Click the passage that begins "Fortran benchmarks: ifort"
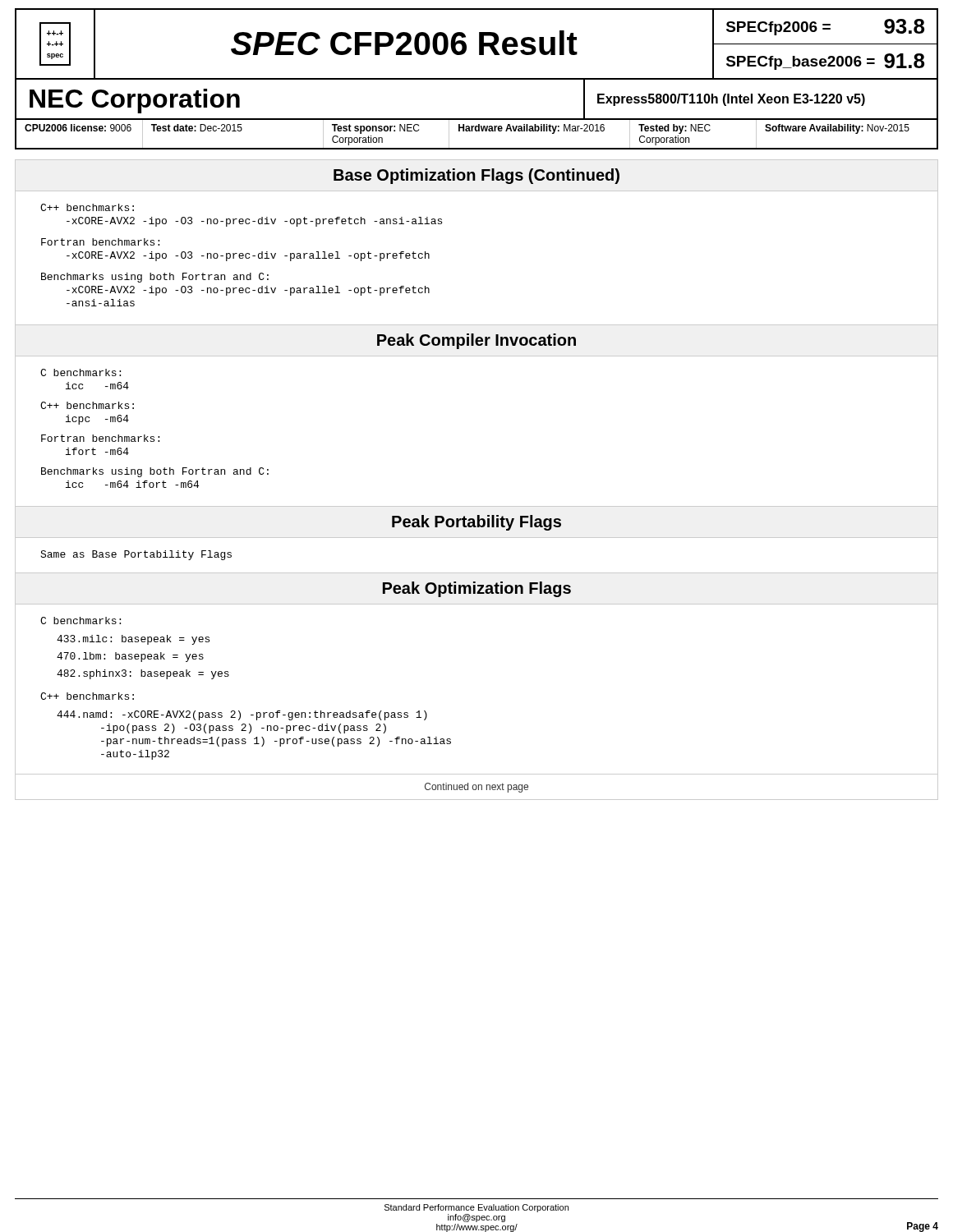 [x=101, y=446]
